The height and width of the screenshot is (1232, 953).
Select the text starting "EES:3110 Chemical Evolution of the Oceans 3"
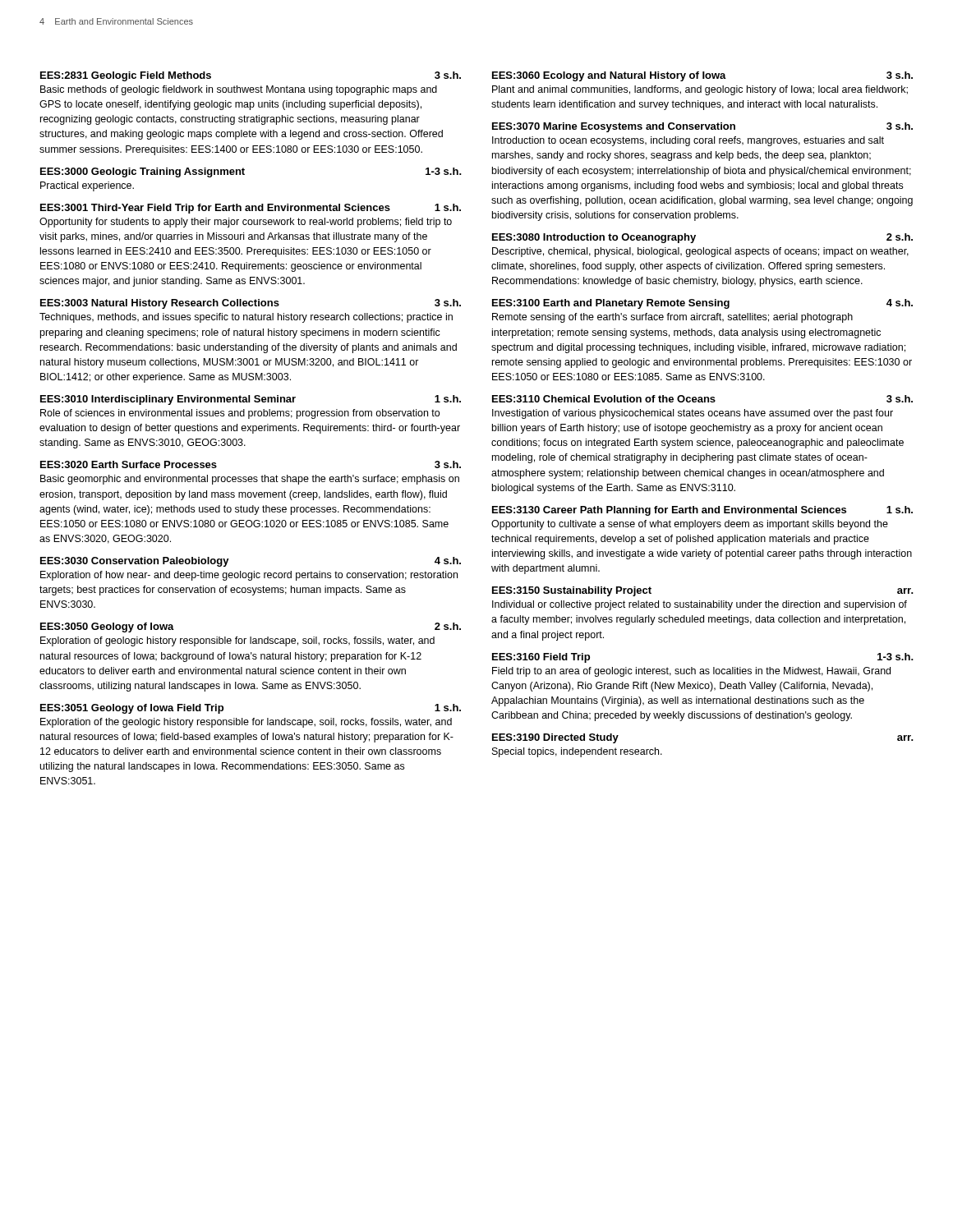tap(702, 444)
